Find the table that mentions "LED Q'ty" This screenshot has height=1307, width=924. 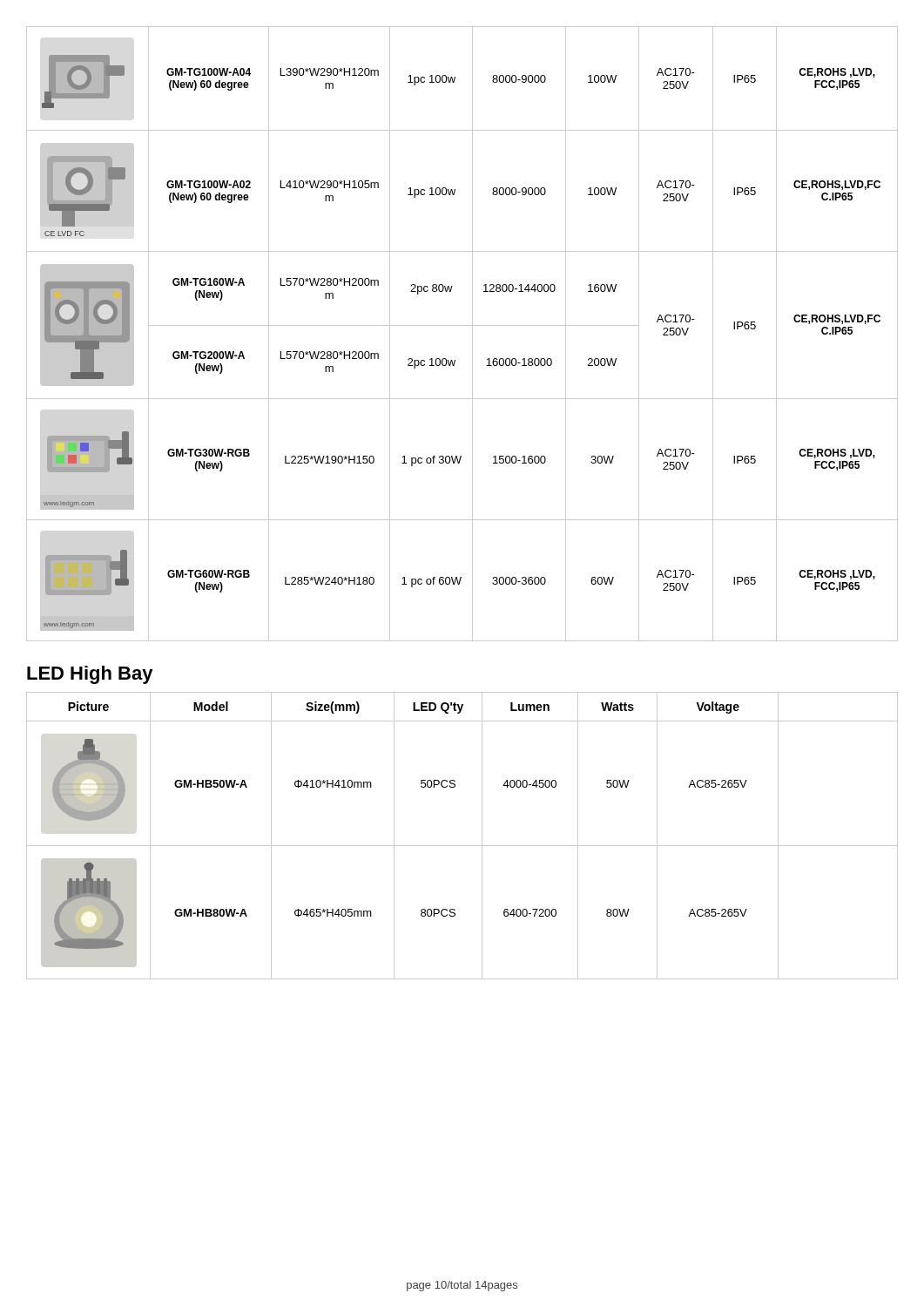[462, 836]
